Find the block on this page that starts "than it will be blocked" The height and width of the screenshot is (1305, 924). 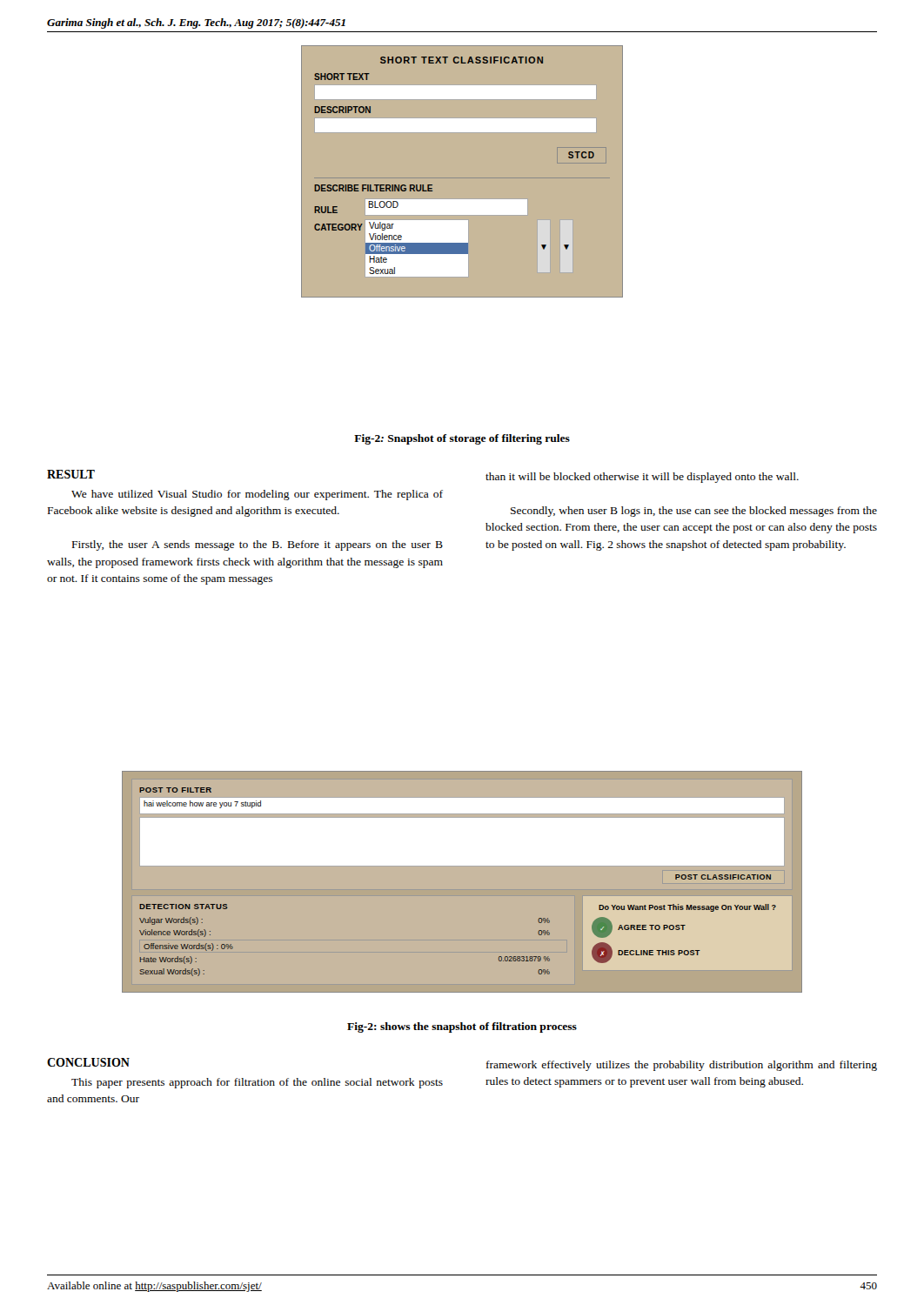tap(681, 511)
